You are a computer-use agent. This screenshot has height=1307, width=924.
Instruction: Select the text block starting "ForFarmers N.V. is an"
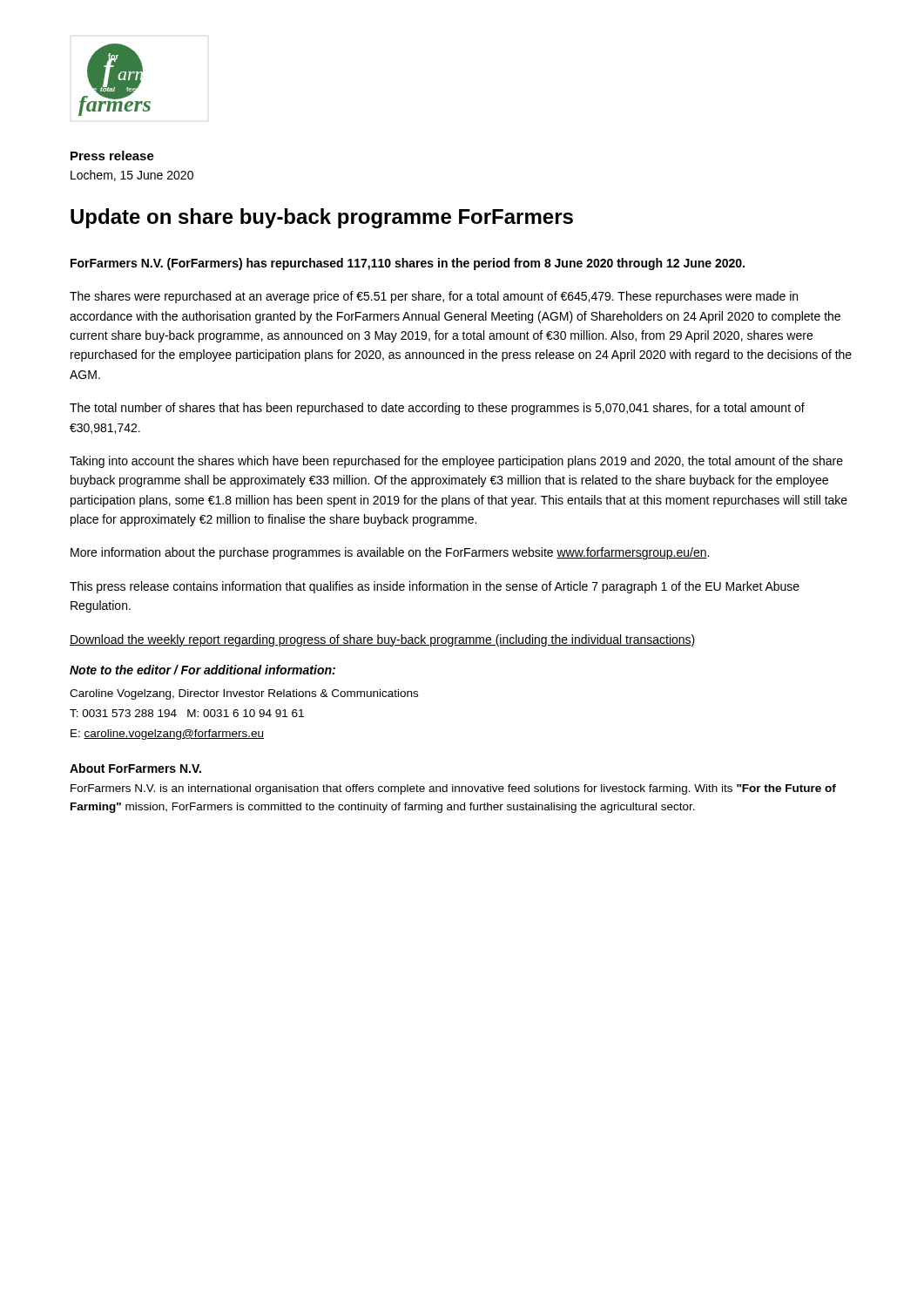click(453, 797)
